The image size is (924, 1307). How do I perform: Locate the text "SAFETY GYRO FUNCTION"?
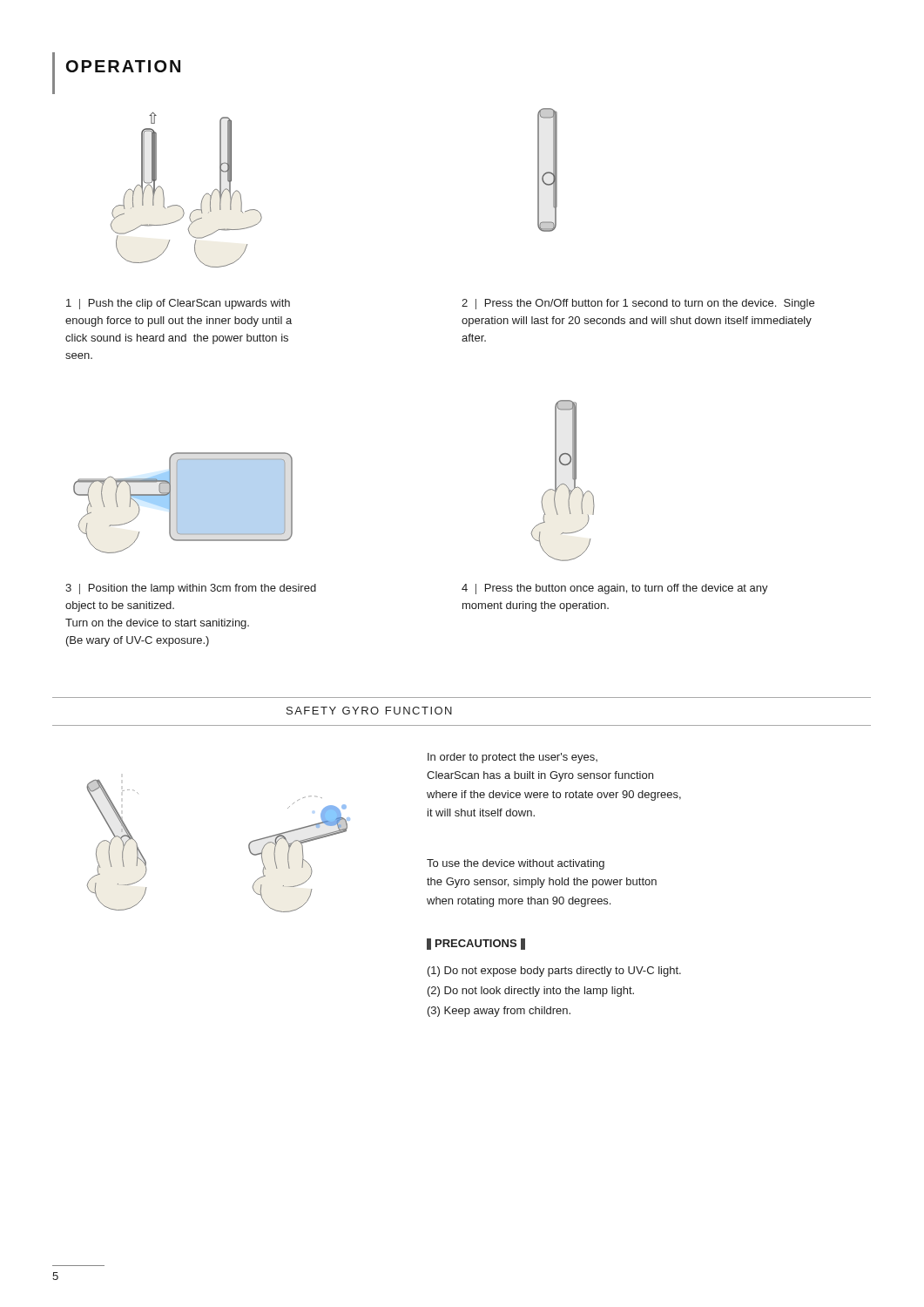click(370, 711)
